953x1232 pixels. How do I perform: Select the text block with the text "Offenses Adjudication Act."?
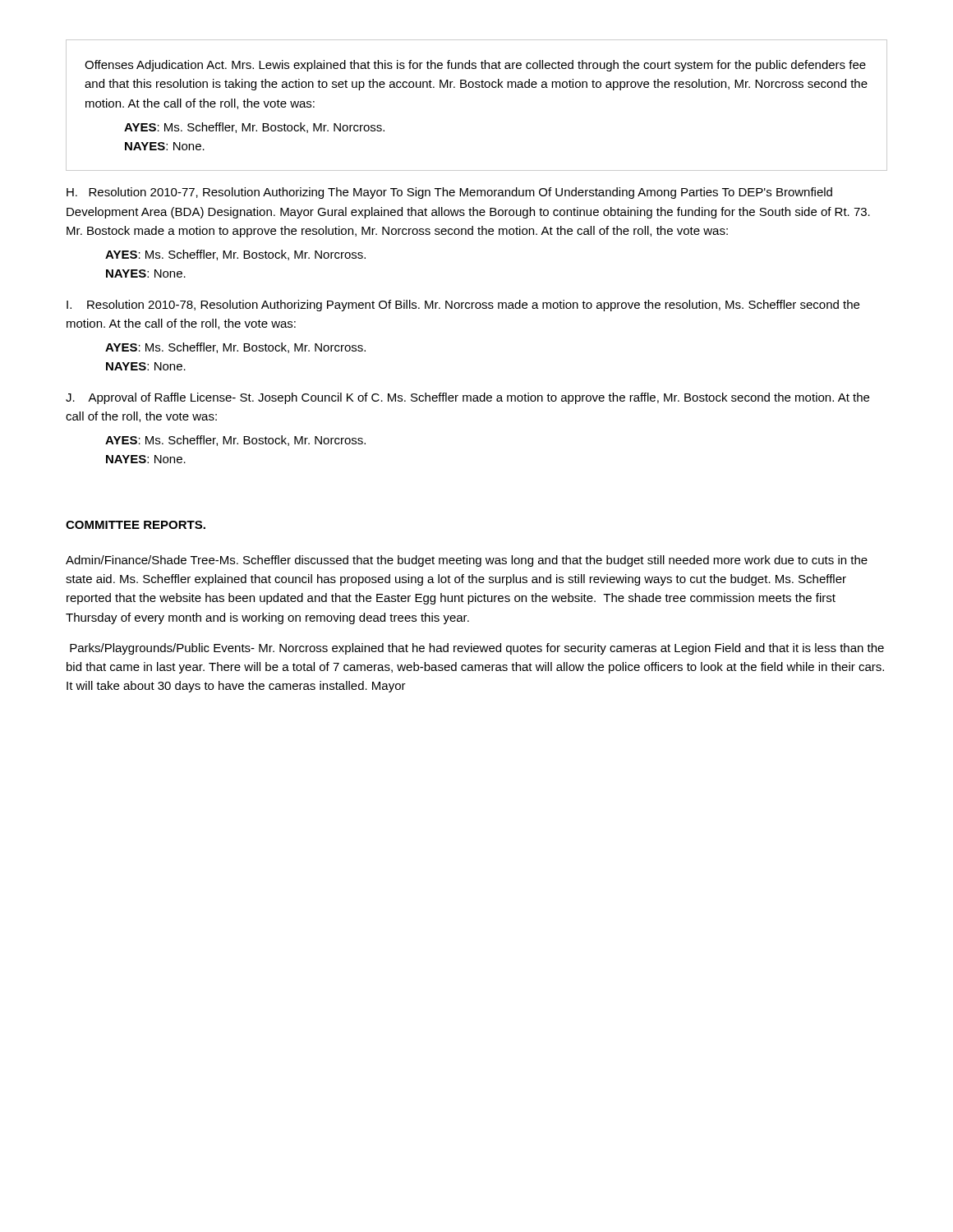(x=475, y=66)
